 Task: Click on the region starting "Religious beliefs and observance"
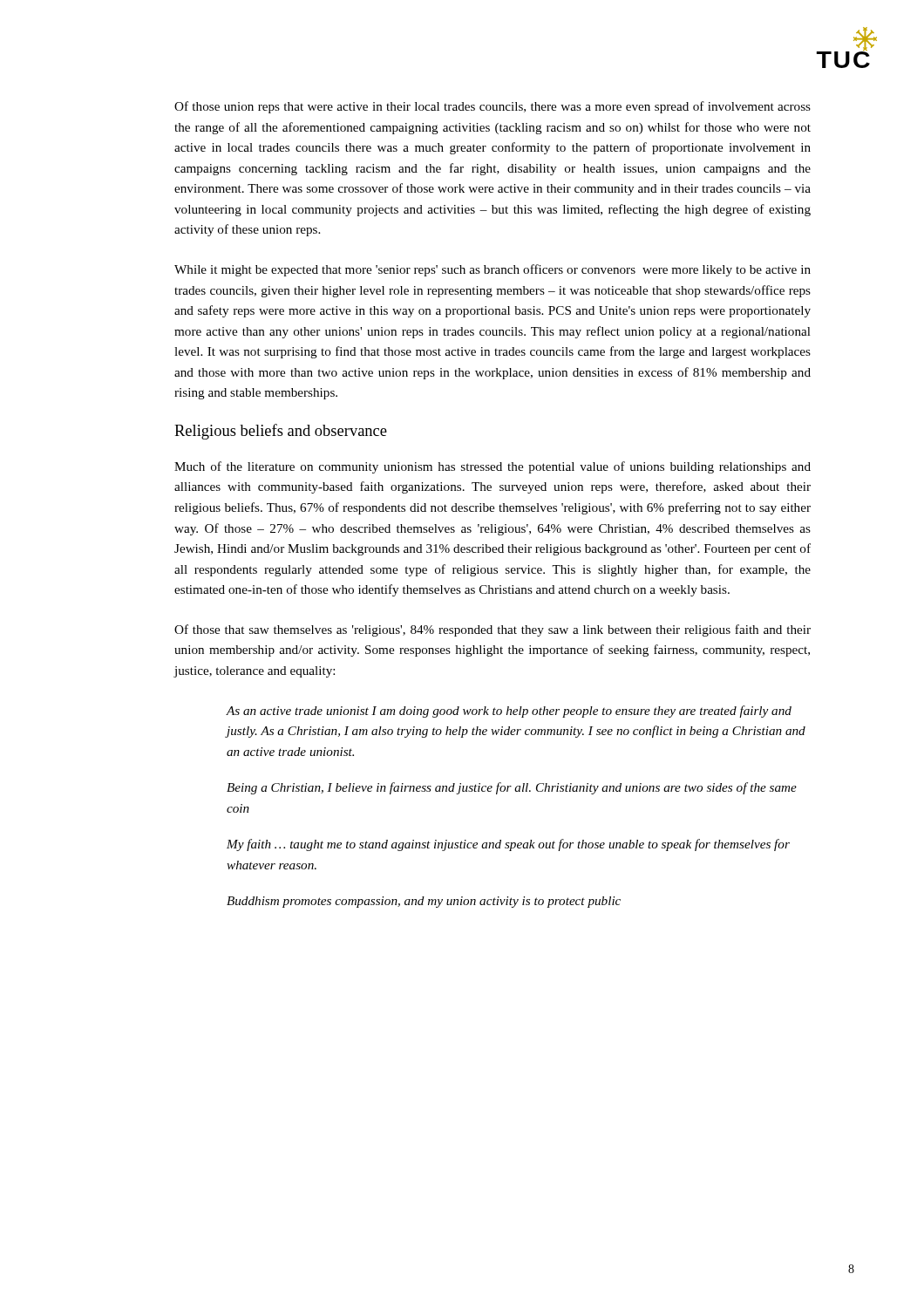coord(281,431)
